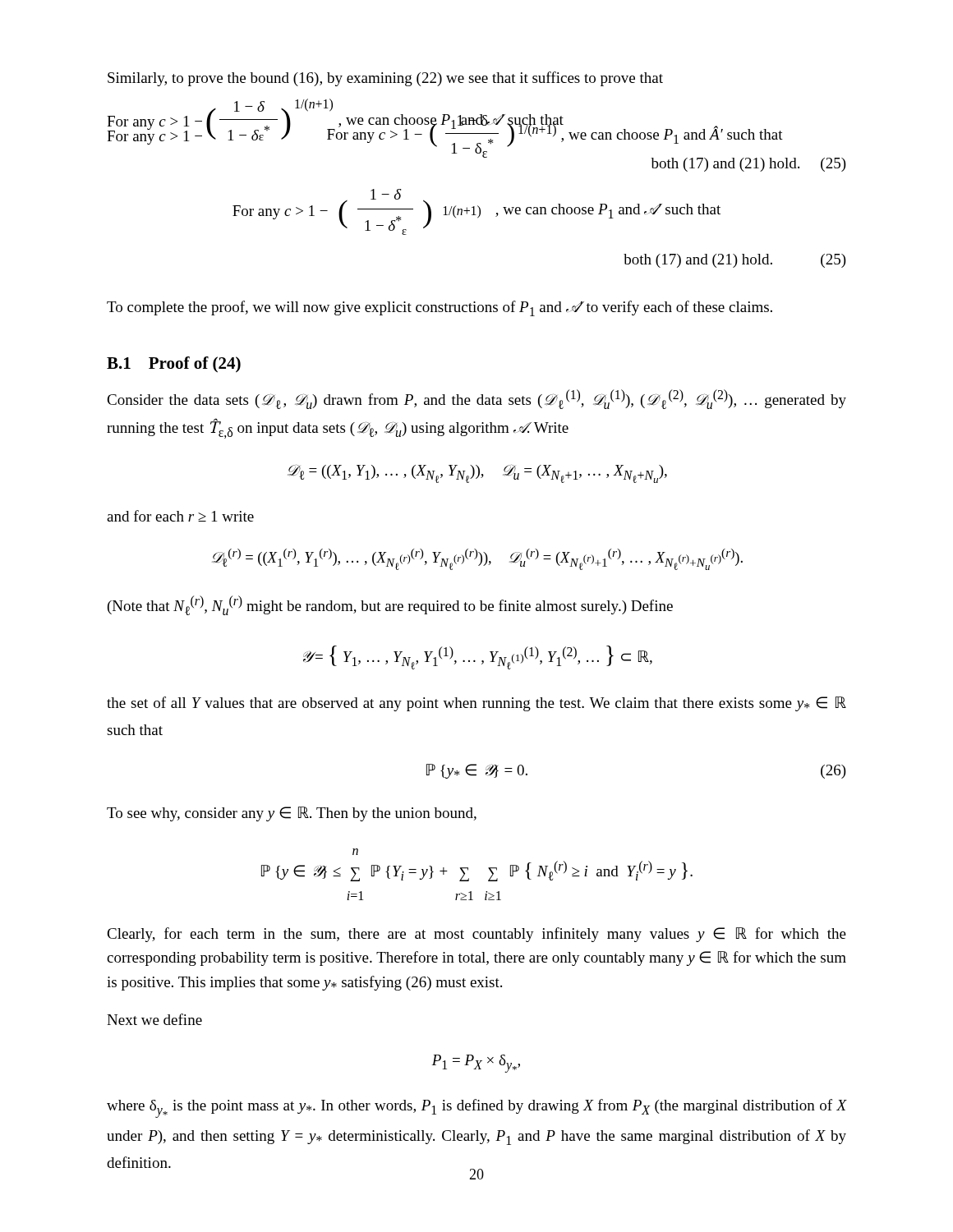Click on the element starting "the set of all Y"
This screenshot has height=1232, width=953.
point(476,716)
